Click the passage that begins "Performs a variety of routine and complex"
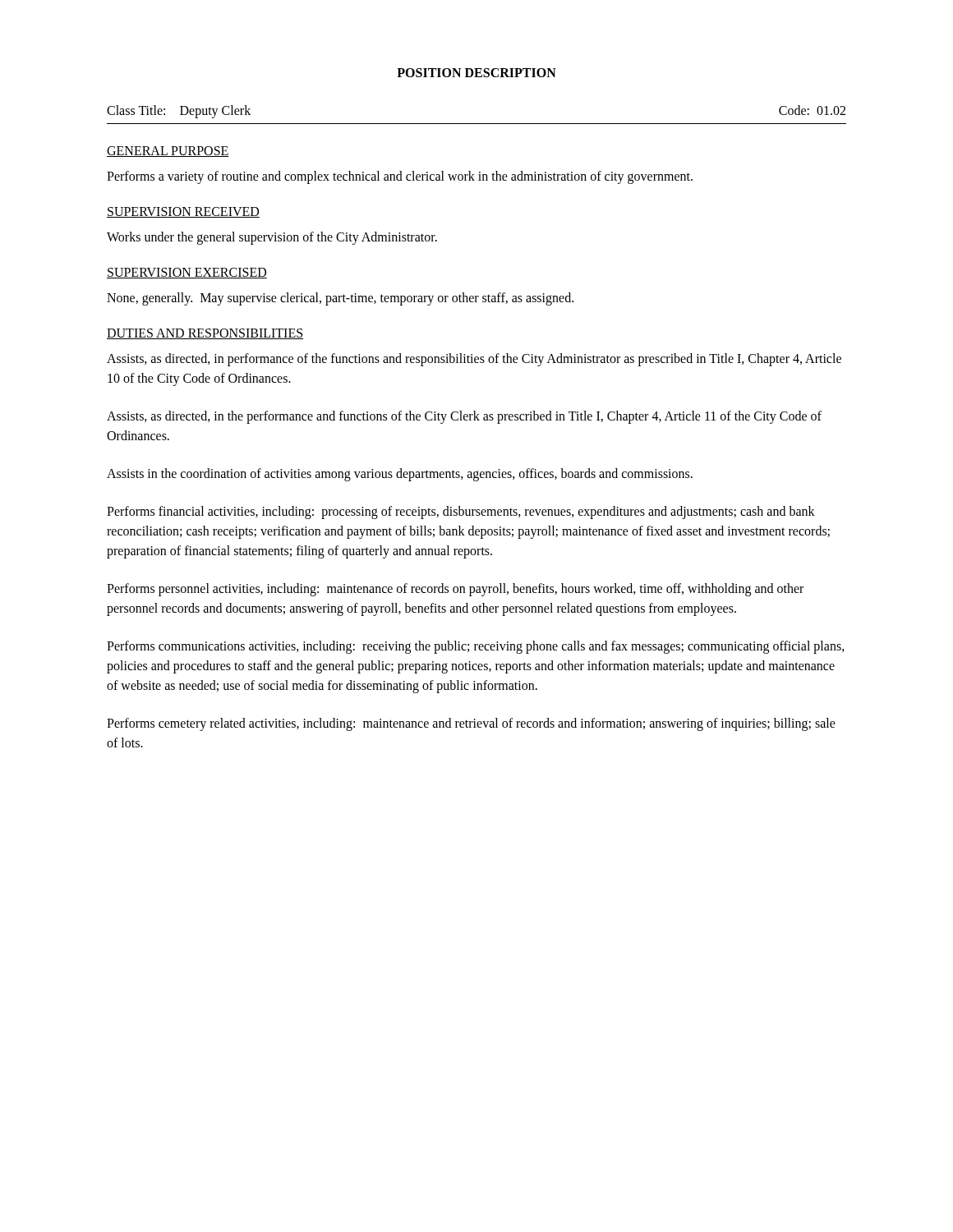The height and width of the screenshot is (1232, 953). coord(400,176)
